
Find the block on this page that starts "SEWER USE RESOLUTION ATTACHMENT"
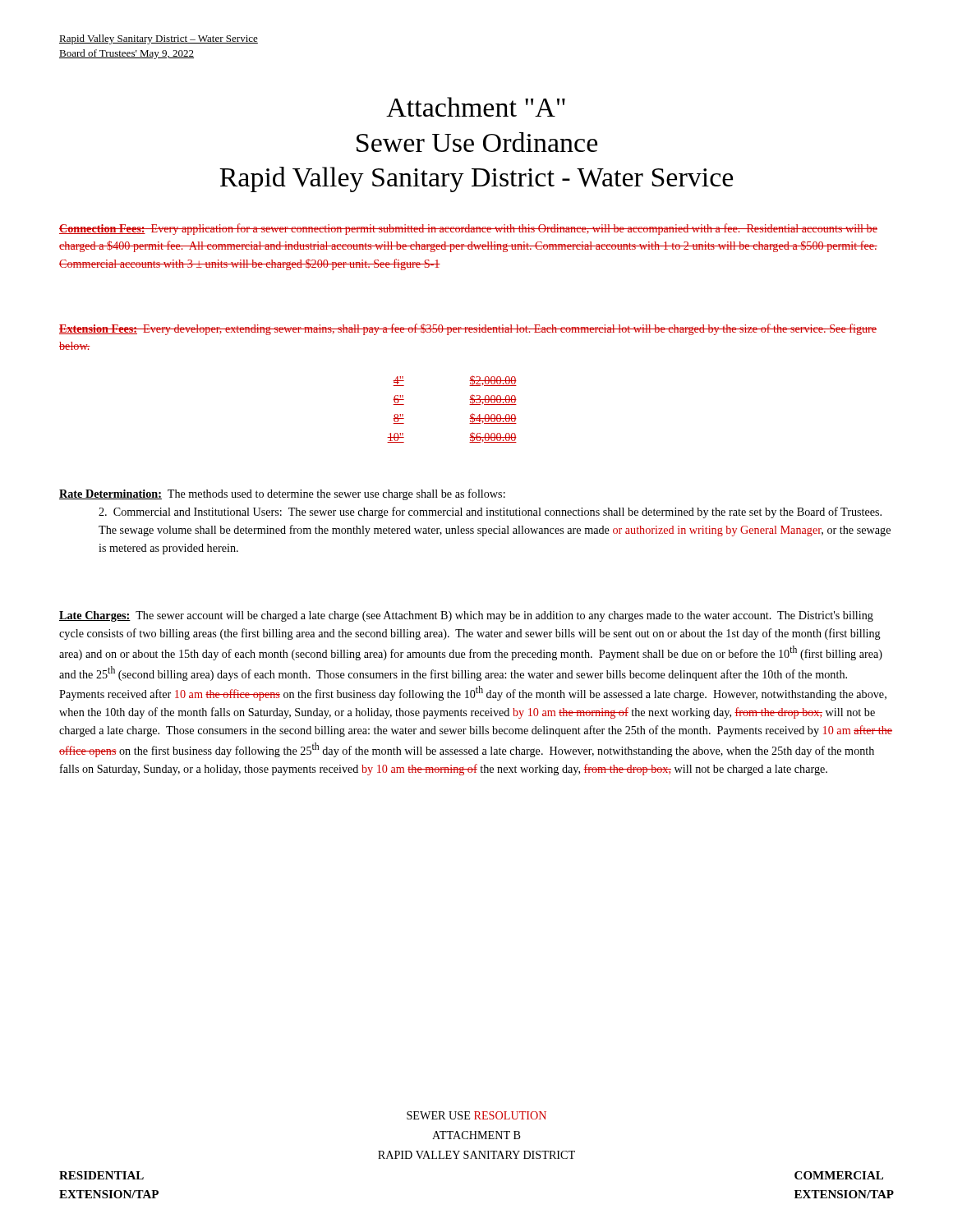coord(476,1135)
